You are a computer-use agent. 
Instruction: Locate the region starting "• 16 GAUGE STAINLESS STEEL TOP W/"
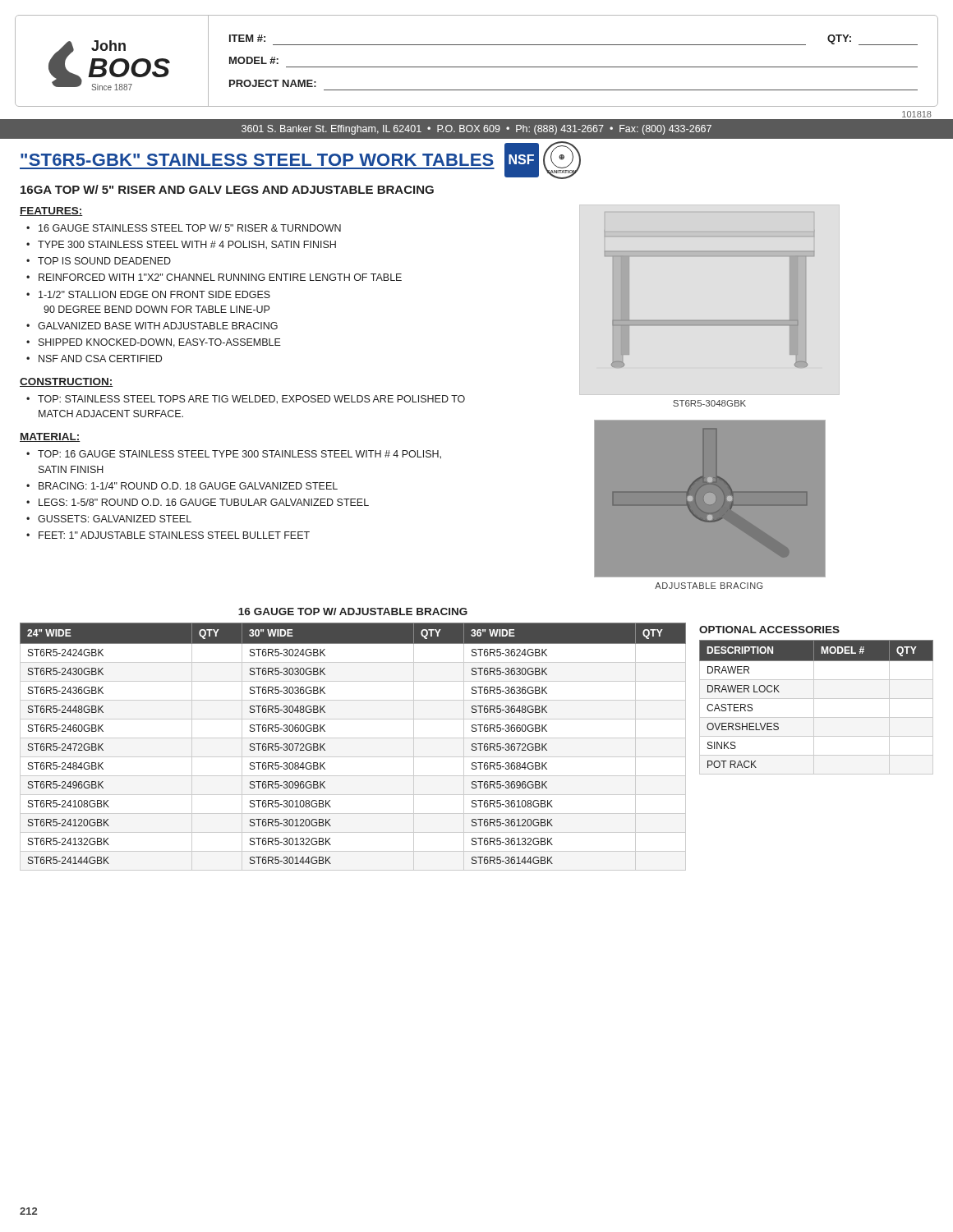click(x=184, y=228)
